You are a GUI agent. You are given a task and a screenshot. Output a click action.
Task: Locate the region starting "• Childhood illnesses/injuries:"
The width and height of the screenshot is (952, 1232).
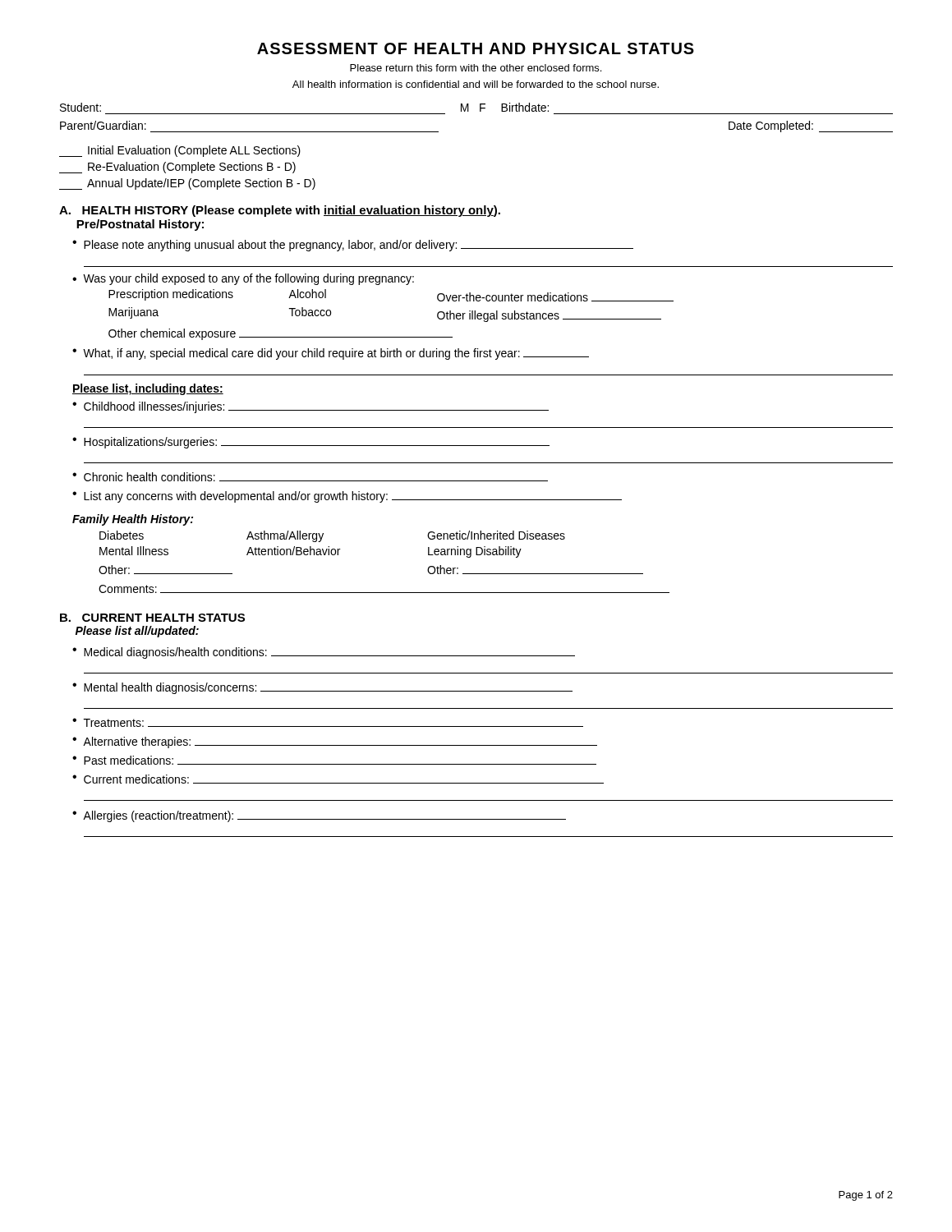[483, 412]
